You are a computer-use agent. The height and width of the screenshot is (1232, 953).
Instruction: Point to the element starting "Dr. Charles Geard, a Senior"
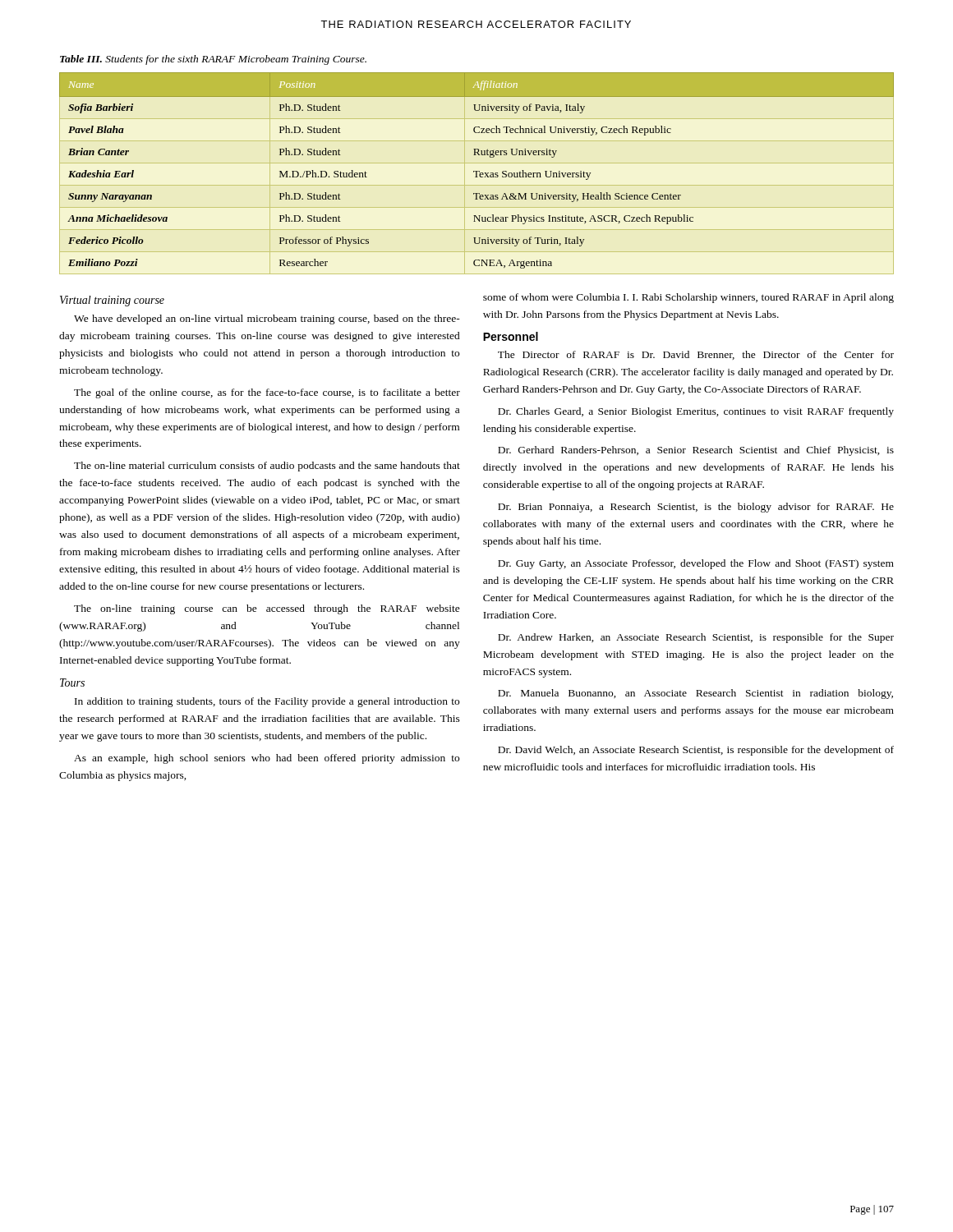(688, 419)
